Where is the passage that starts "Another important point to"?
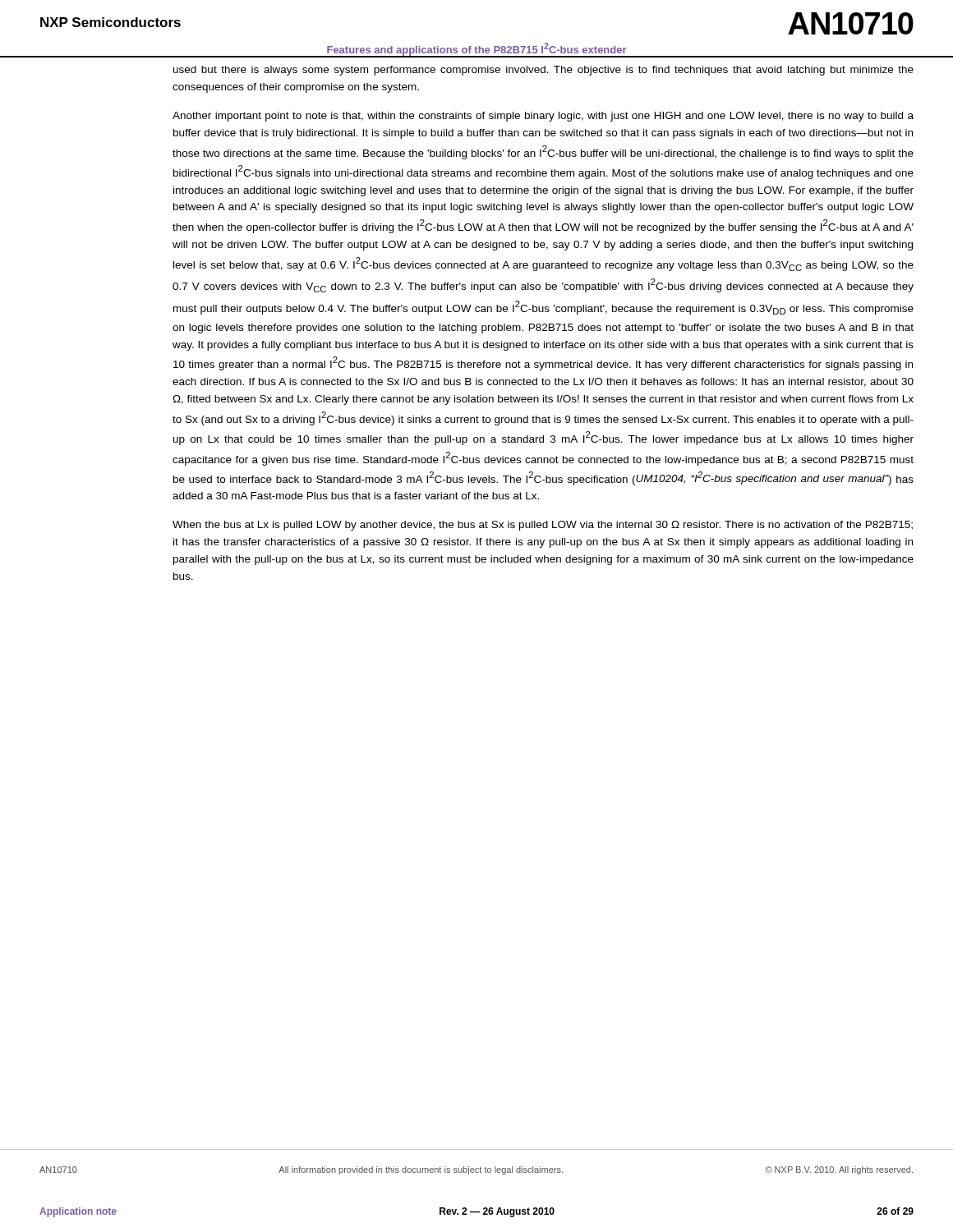This screenshot has width=953, height=1232. click(543, 306)
